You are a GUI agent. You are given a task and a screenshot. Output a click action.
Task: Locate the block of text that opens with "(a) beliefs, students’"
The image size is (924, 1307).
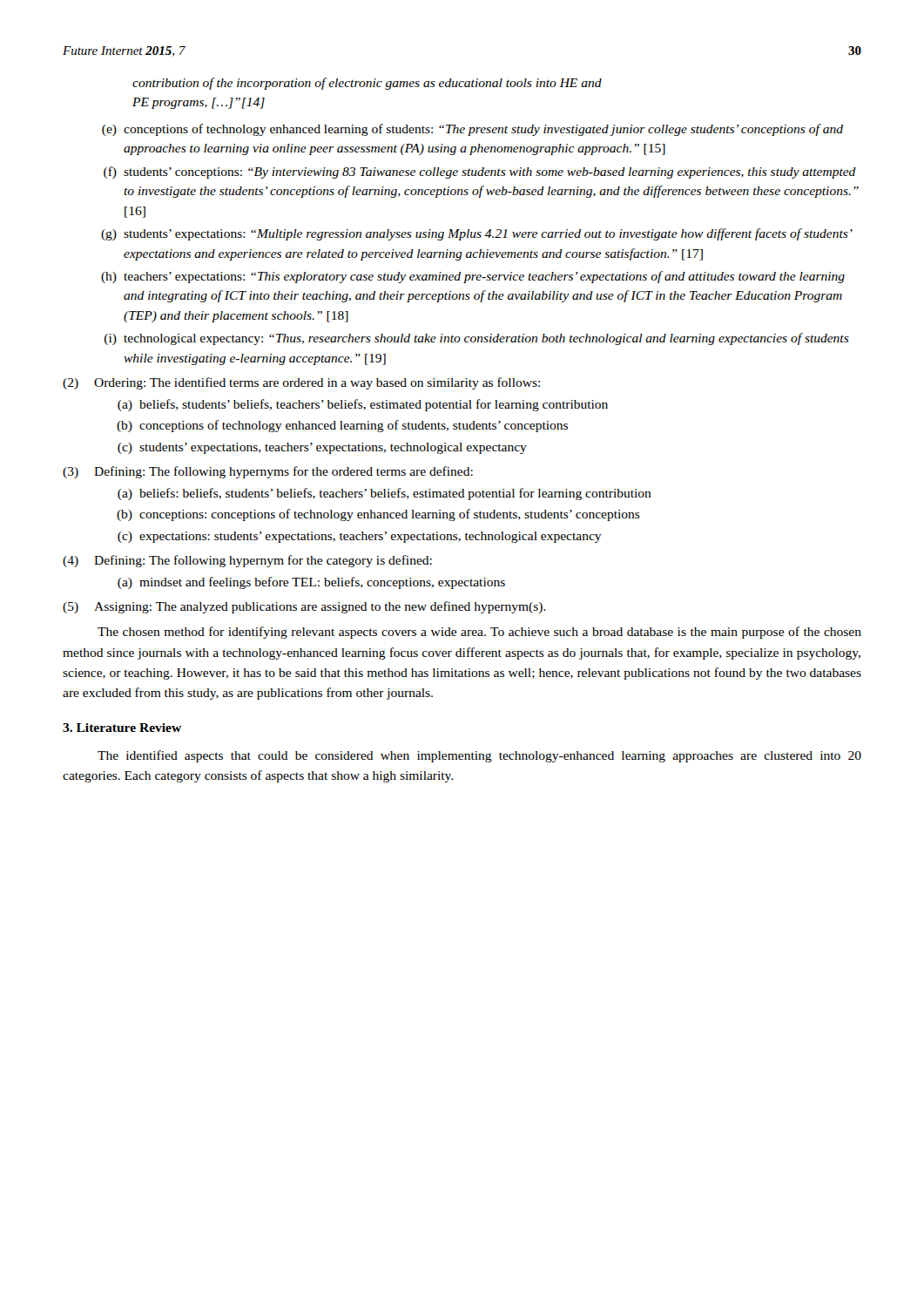[x=478, y=404]
